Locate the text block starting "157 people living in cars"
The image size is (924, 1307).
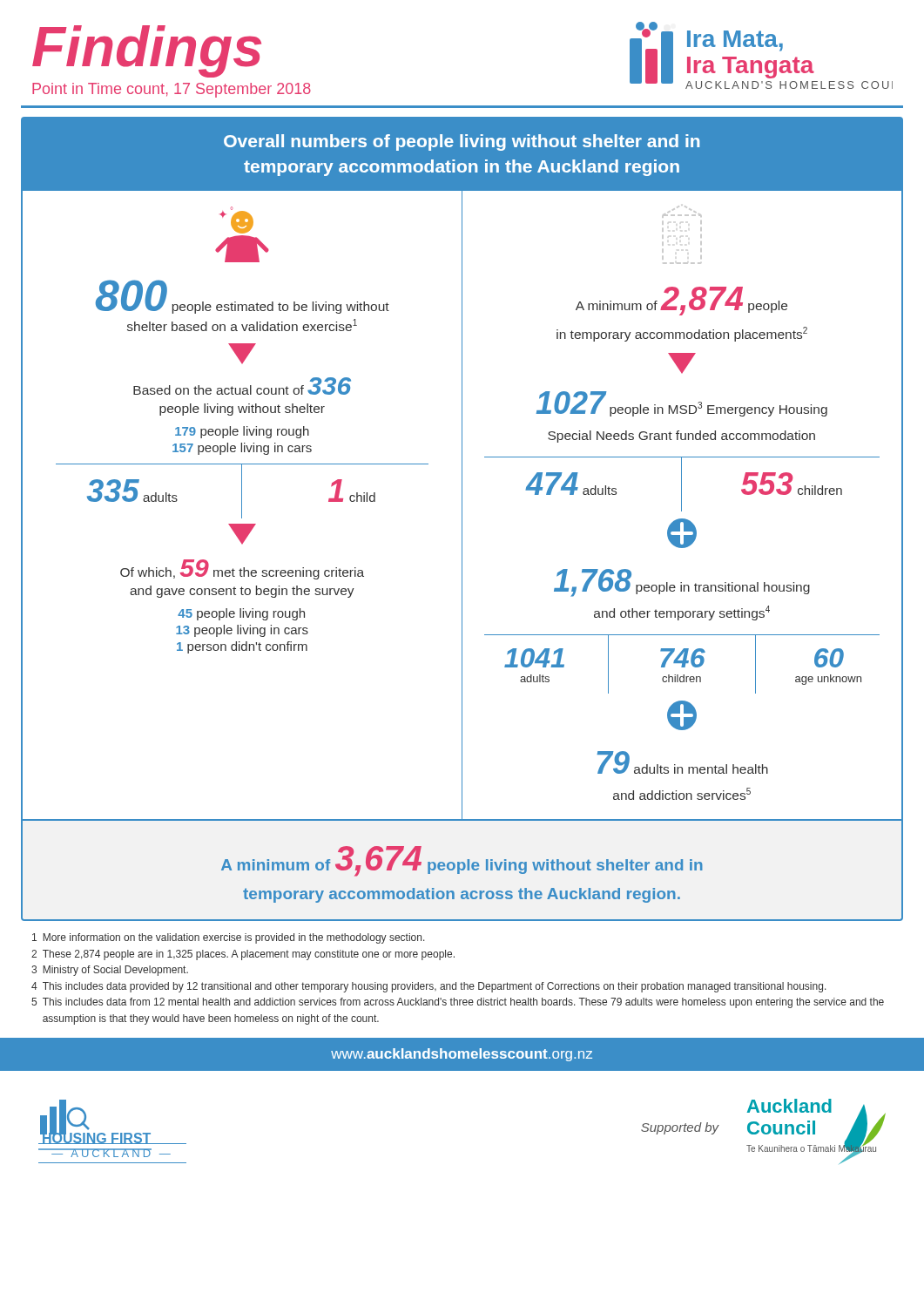click(242, 447)
